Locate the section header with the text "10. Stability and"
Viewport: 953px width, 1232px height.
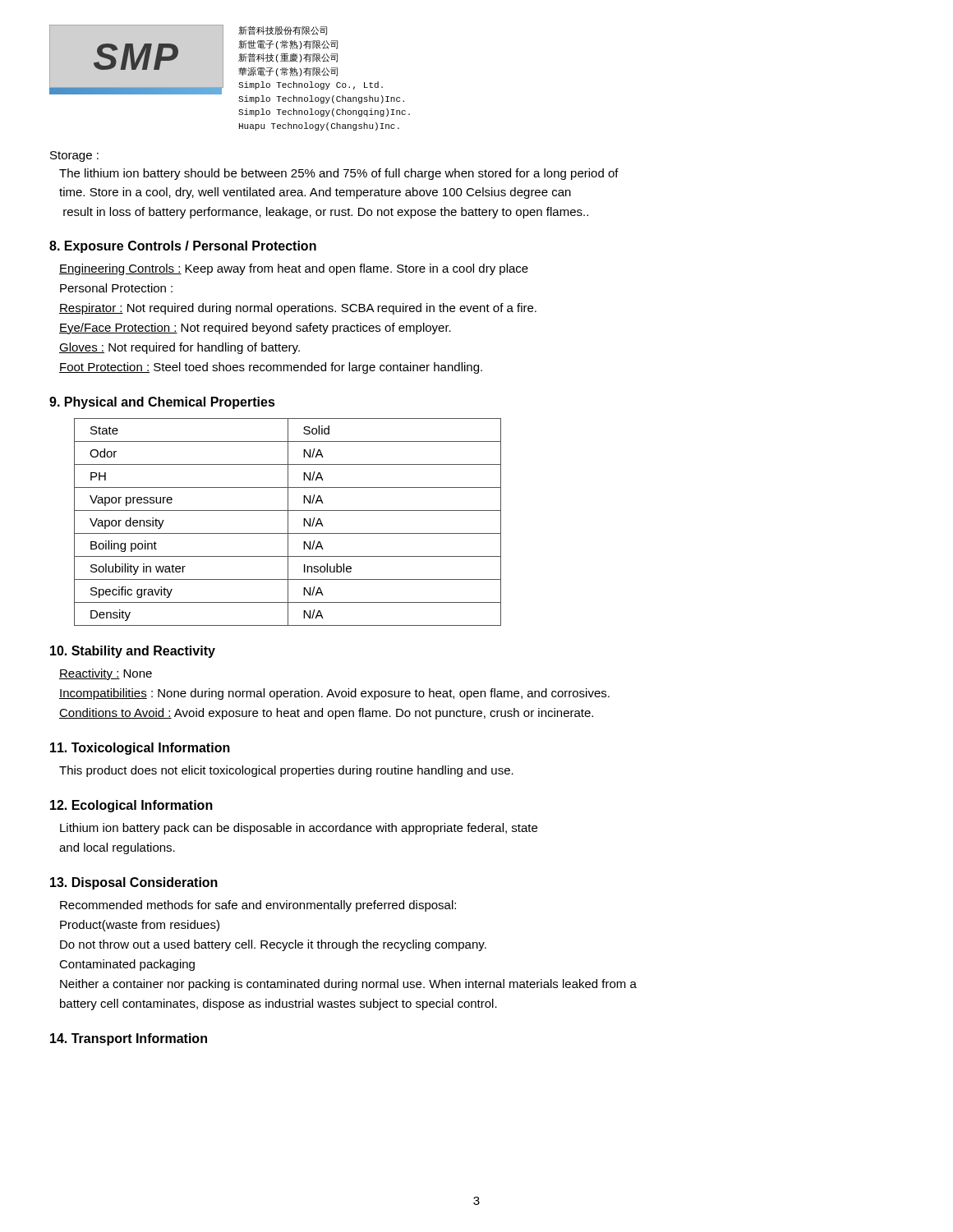(132, 651)
